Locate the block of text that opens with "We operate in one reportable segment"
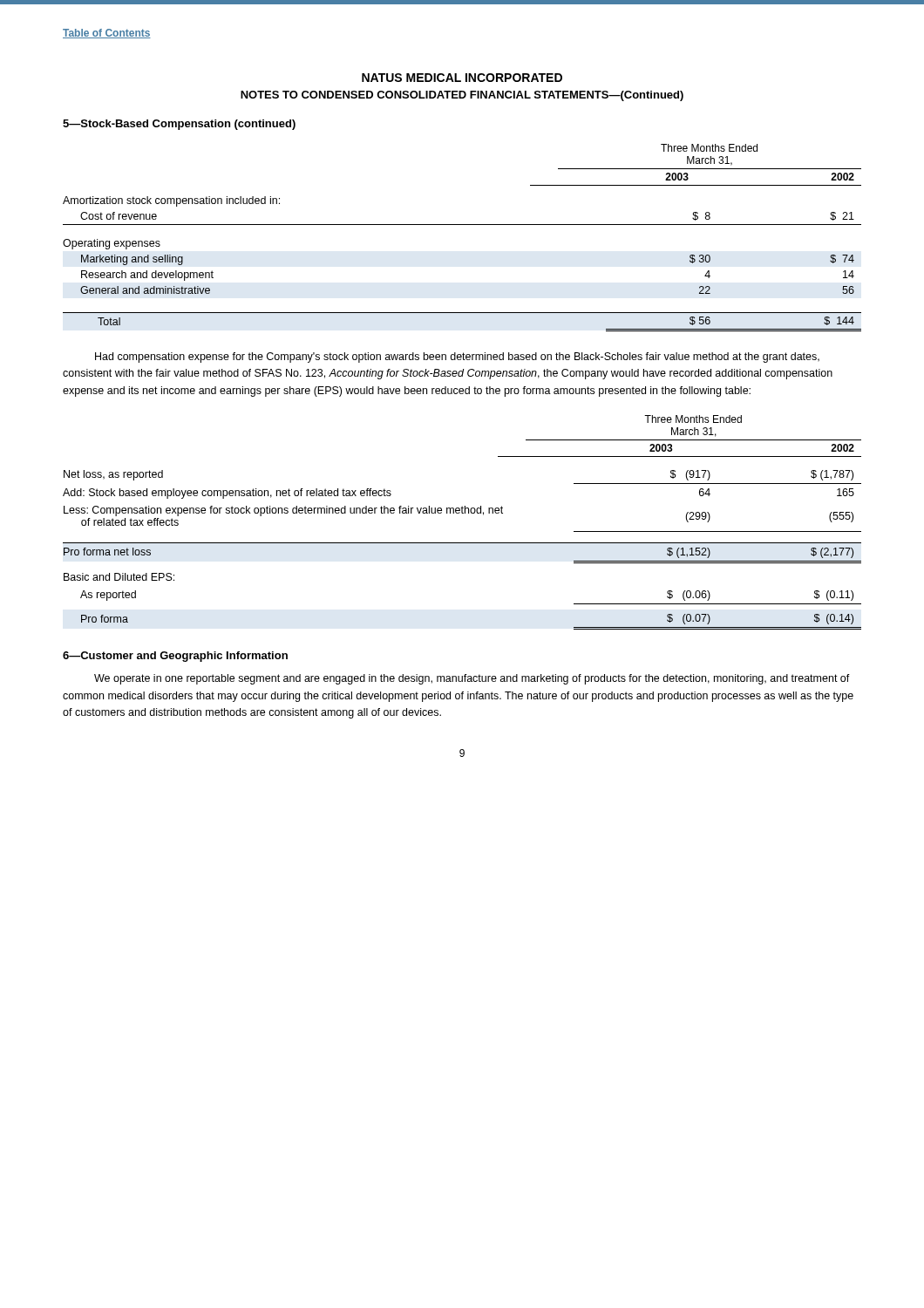The width and height of the screenshot is (924, 1308). [458, 695]
